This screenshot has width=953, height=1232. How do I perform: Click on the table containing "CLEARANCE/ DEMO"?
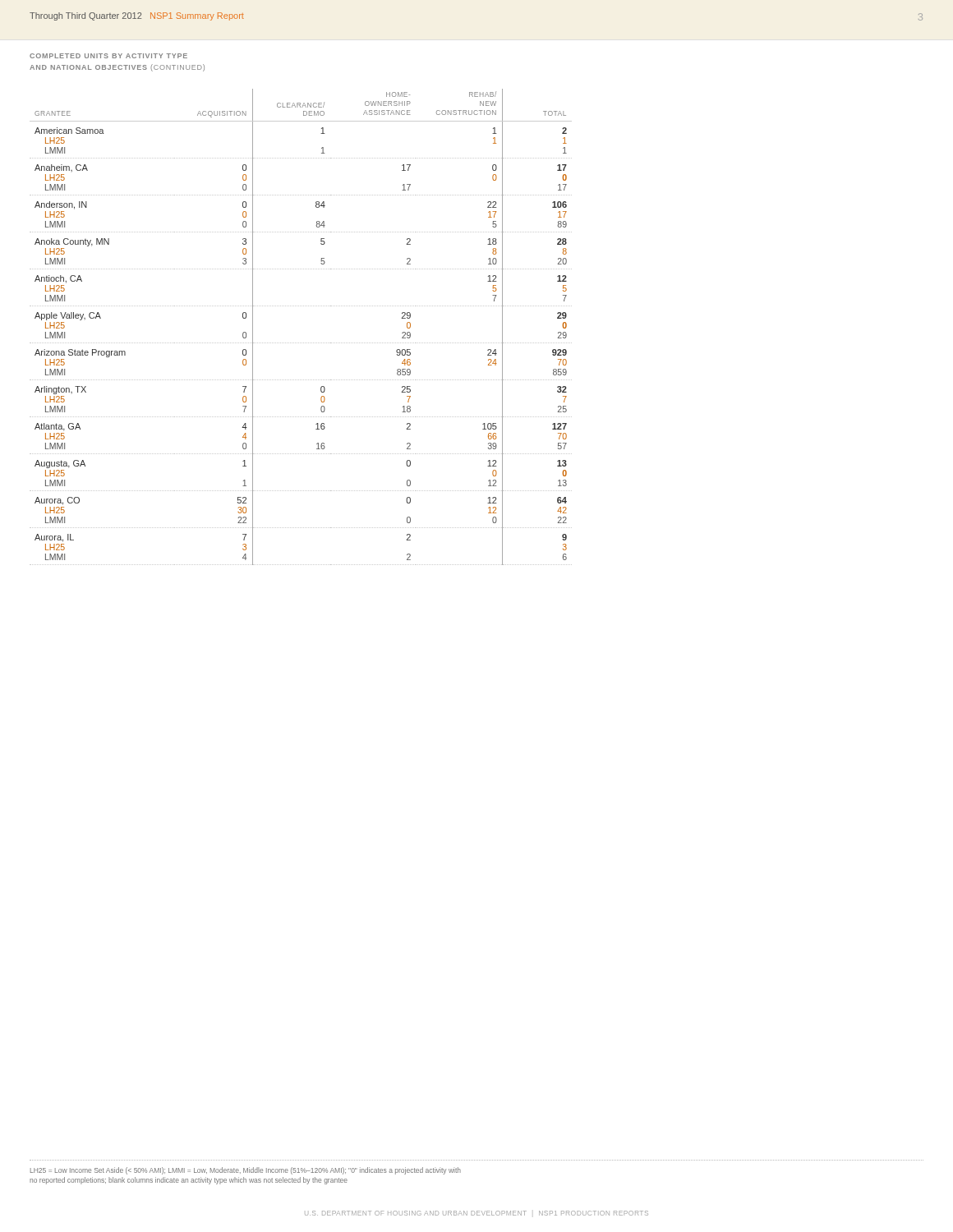(442, 327)
